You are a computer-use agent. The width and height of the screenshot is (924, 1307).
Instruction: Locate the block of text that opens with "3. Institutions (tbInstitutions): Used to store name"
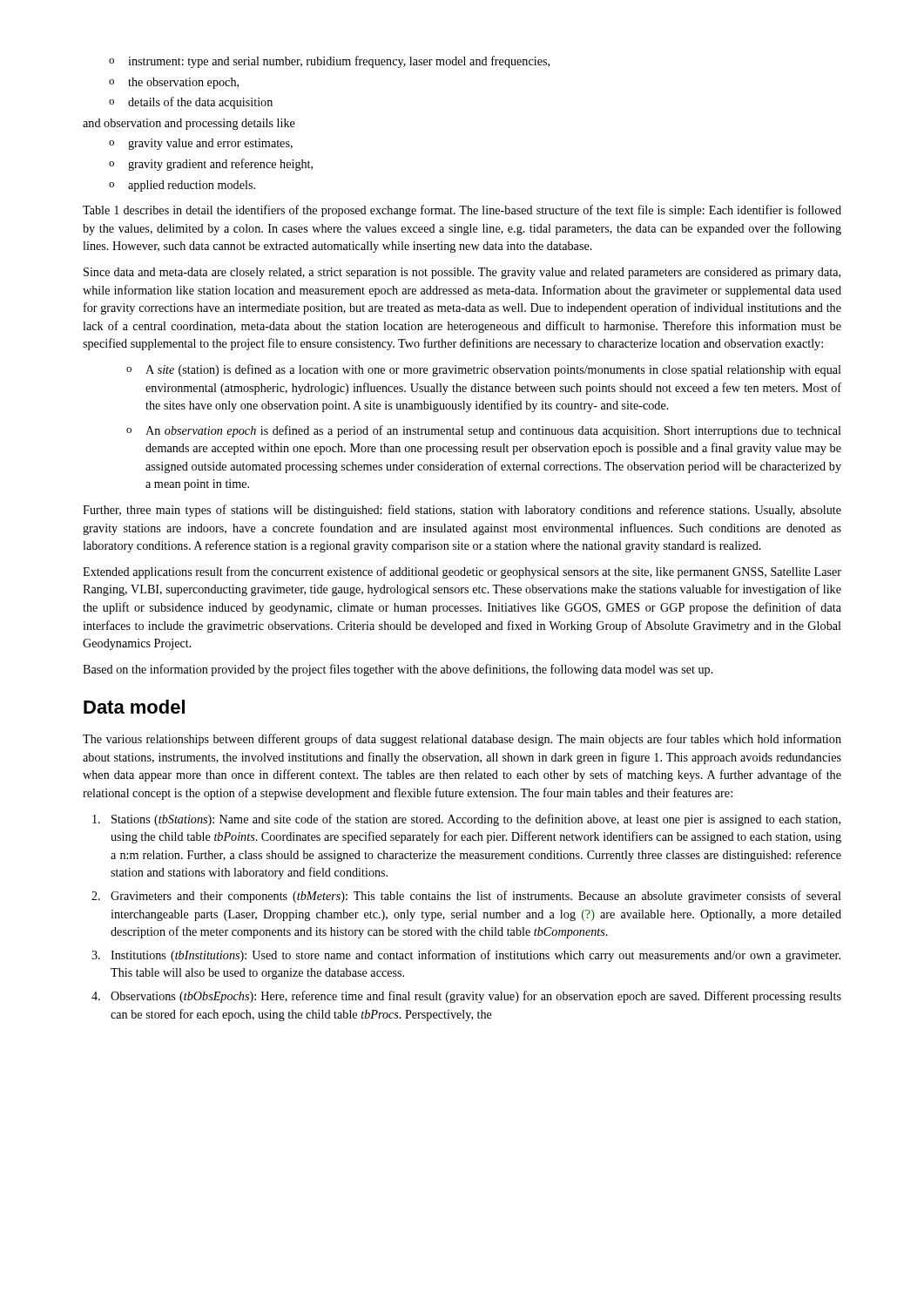(x=466, y=964)
